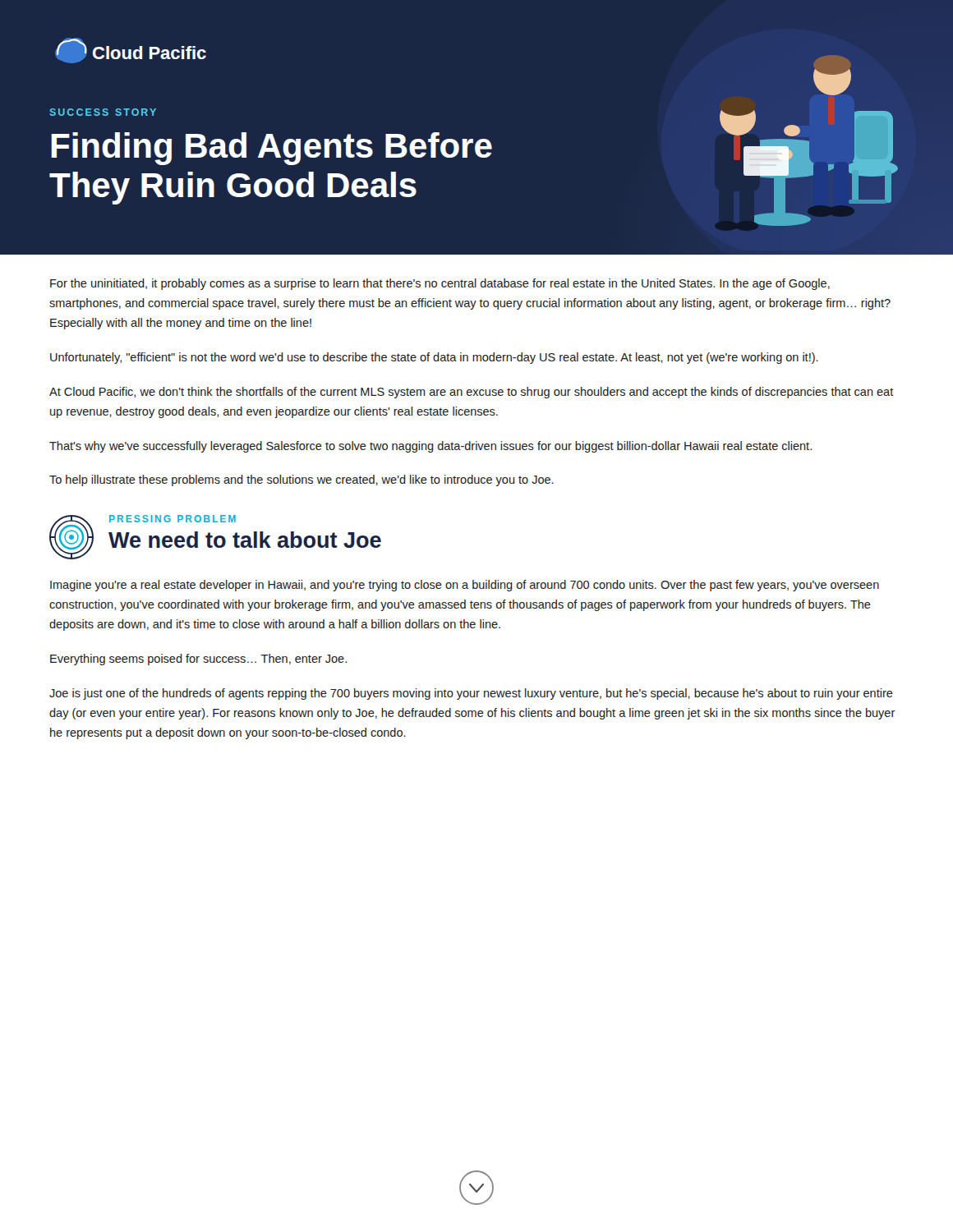Point to the text starting "At Cloud Pacific, we don't think"

click(x=471, y=401)
